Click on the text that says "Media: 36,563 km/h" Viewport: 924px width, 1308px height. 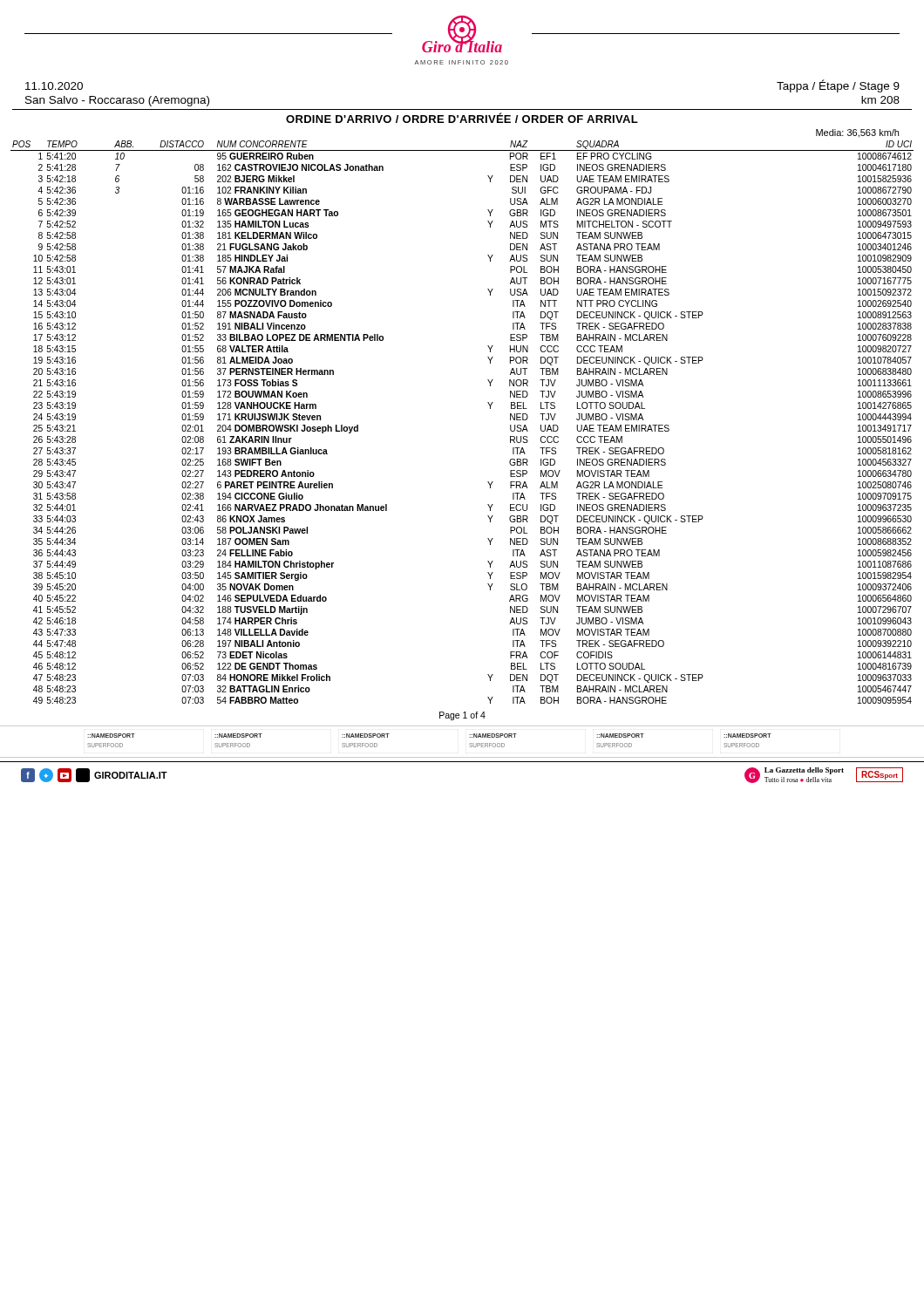(857, 133)
